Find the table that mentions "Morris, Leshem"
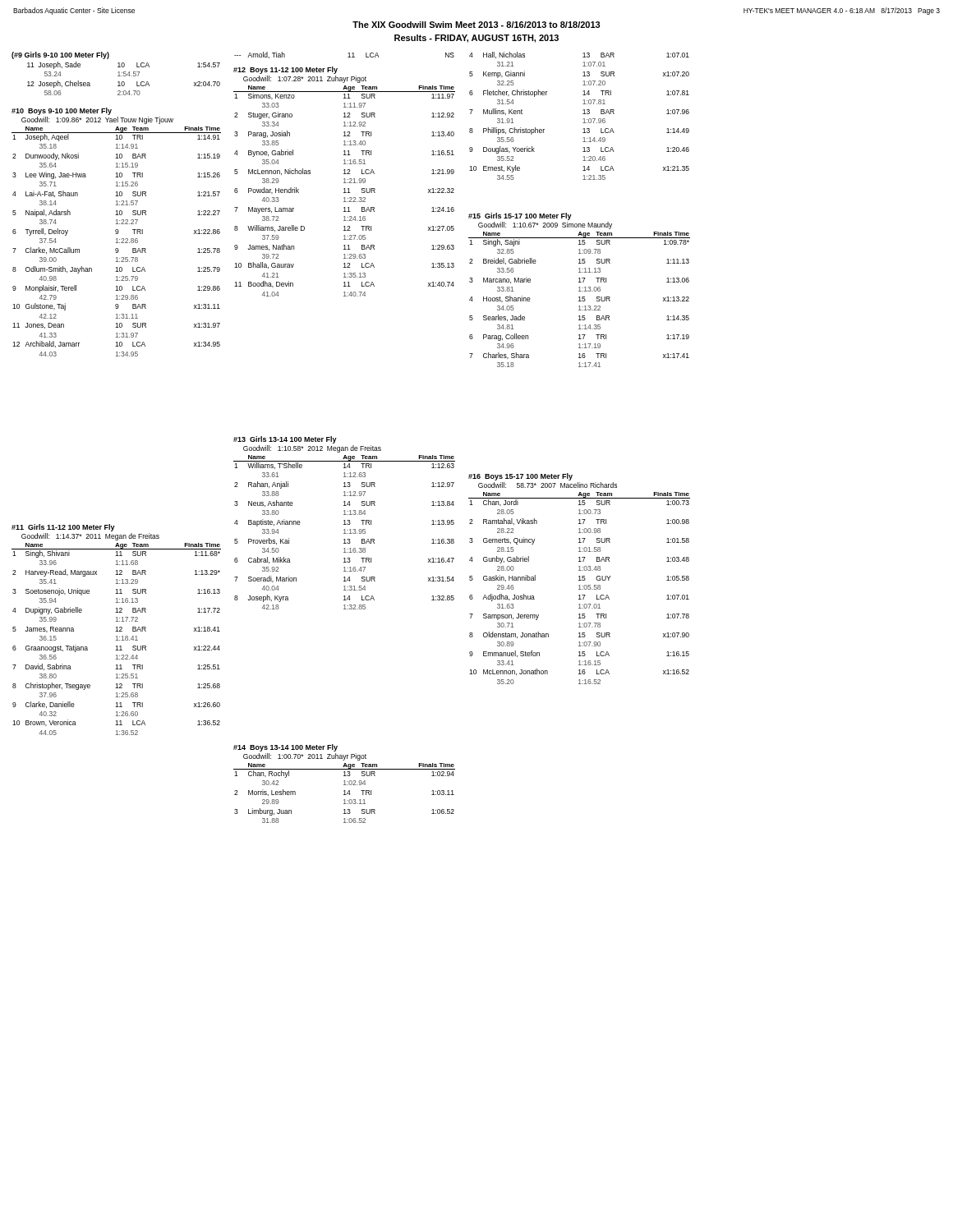This screenshot has width=953, height=1232. click(344, 785)
